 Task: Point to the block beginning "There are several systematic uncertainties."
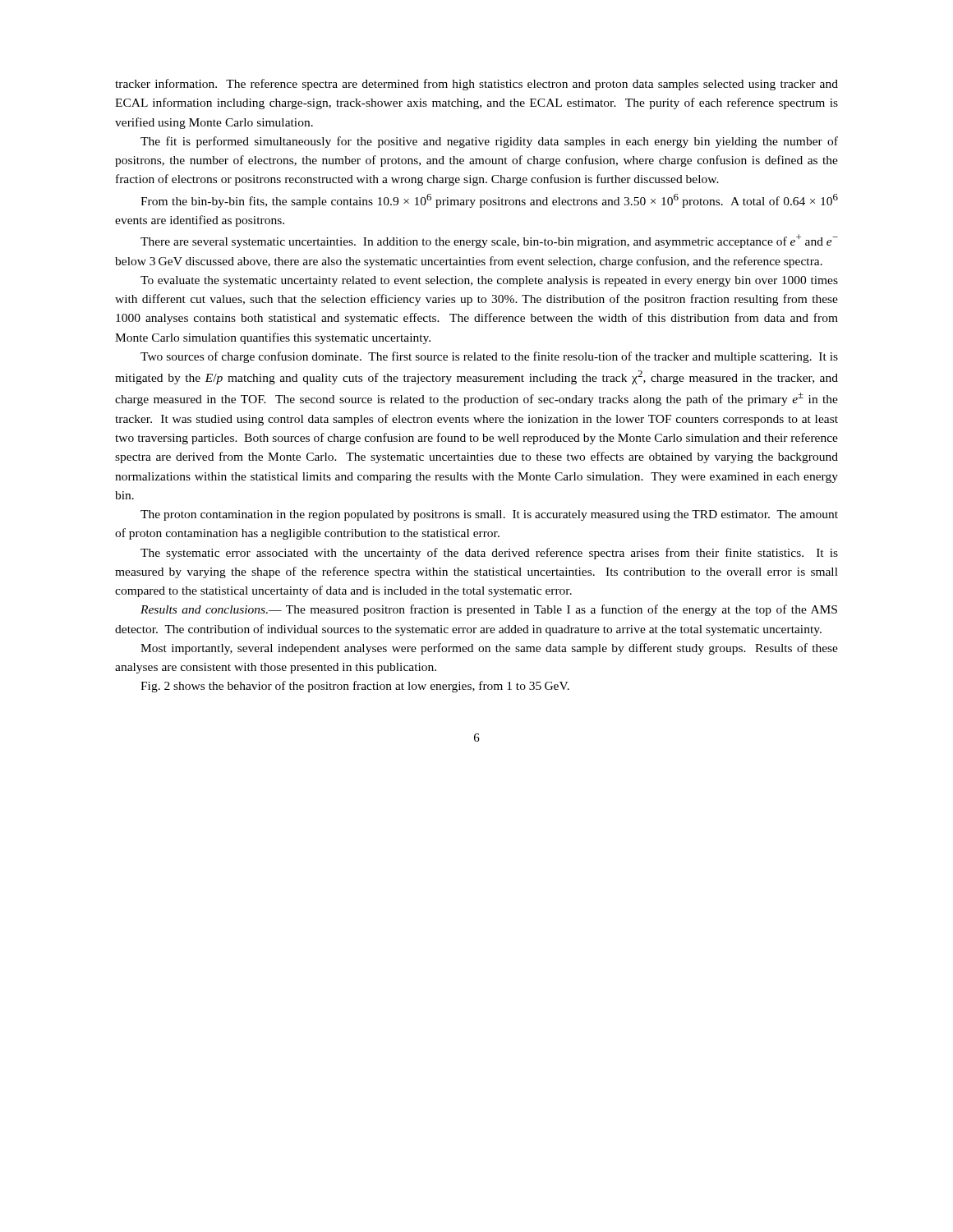click(476, 249)
